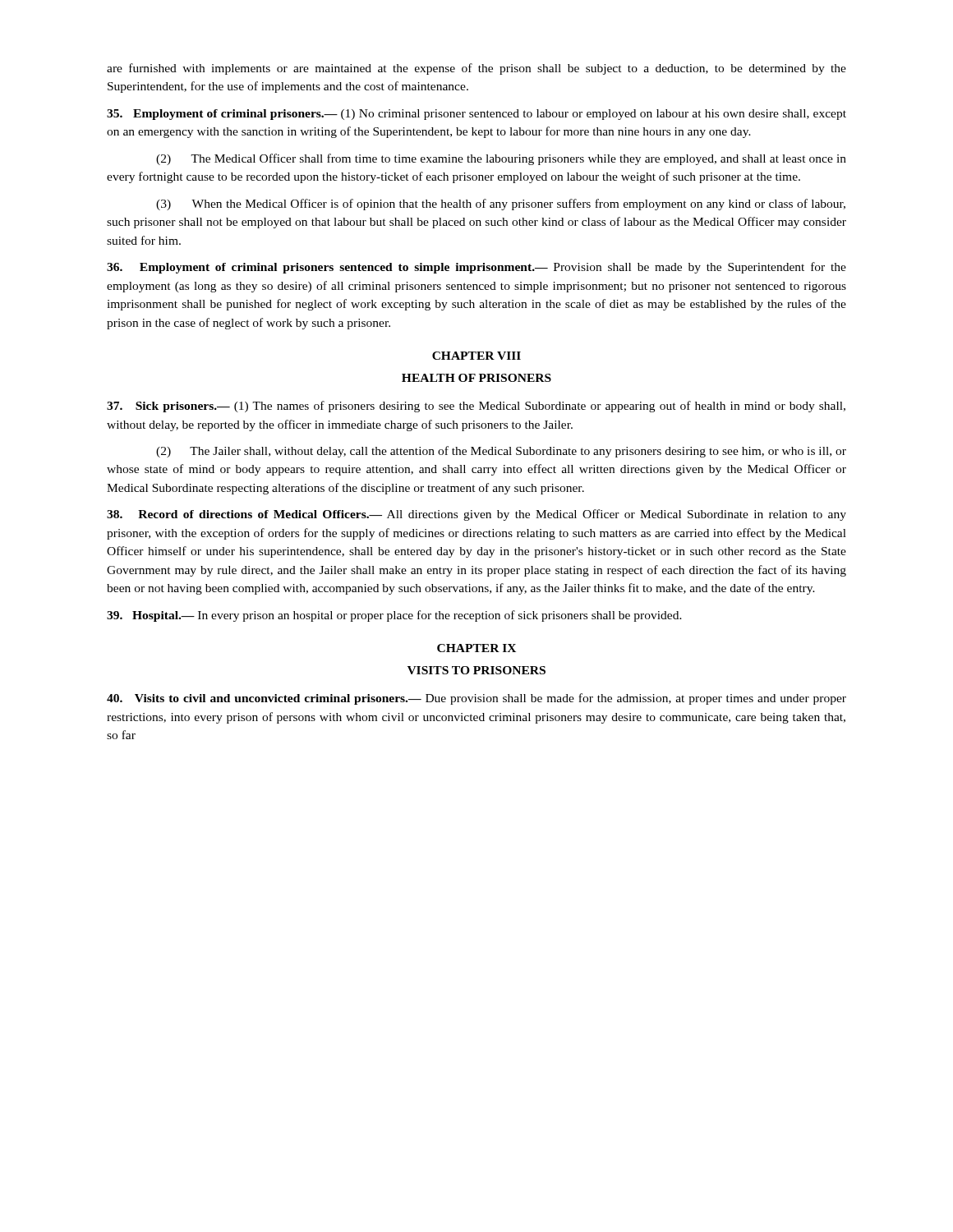Image resolution: width=953 pixels, height=1232 pixels.
Task: Select the section header containing "HEALTH OF PRISONERS"
Action: click(476, 378)
